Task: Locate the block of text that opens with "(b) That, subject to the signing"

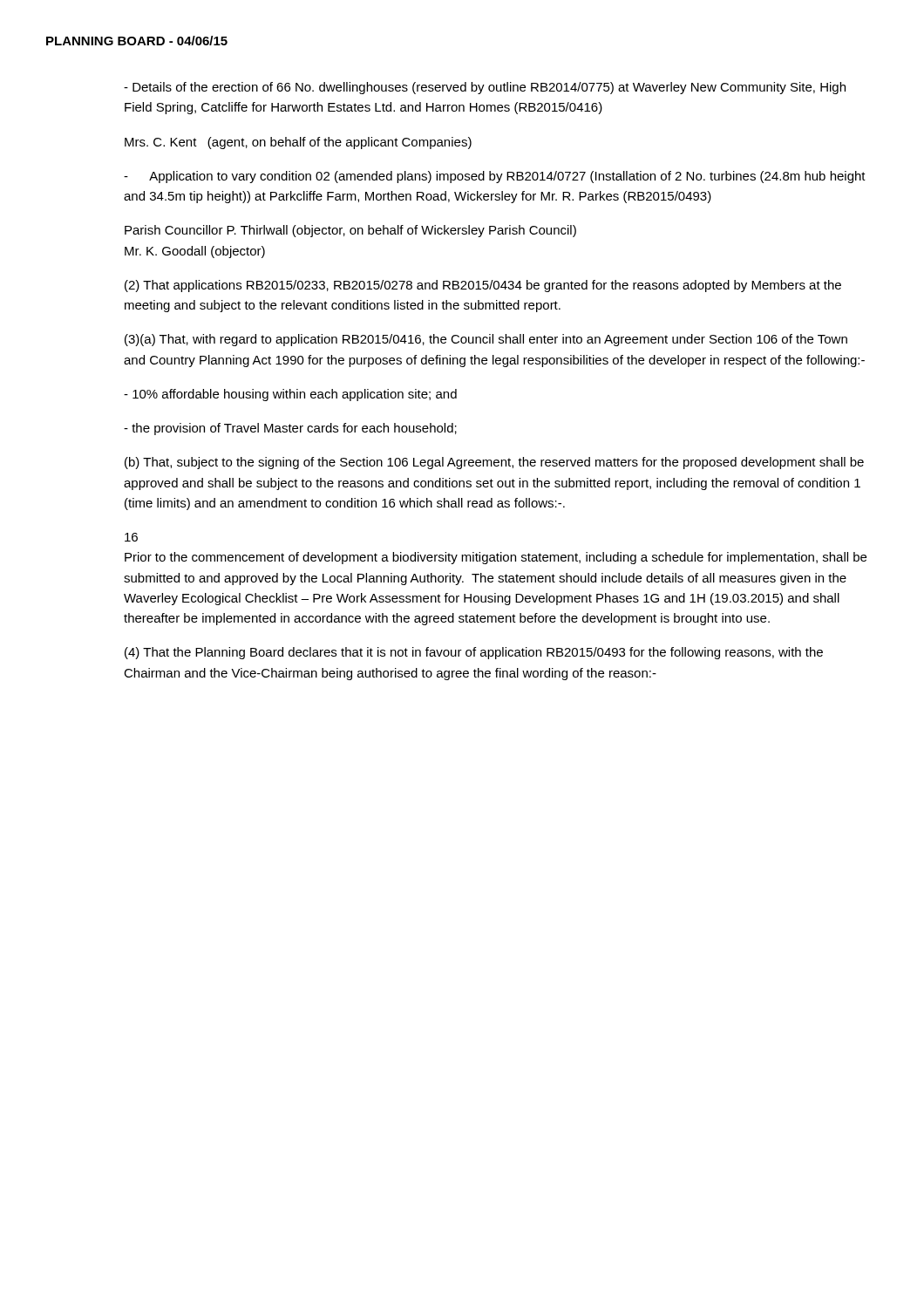Action: click(494, 482)
